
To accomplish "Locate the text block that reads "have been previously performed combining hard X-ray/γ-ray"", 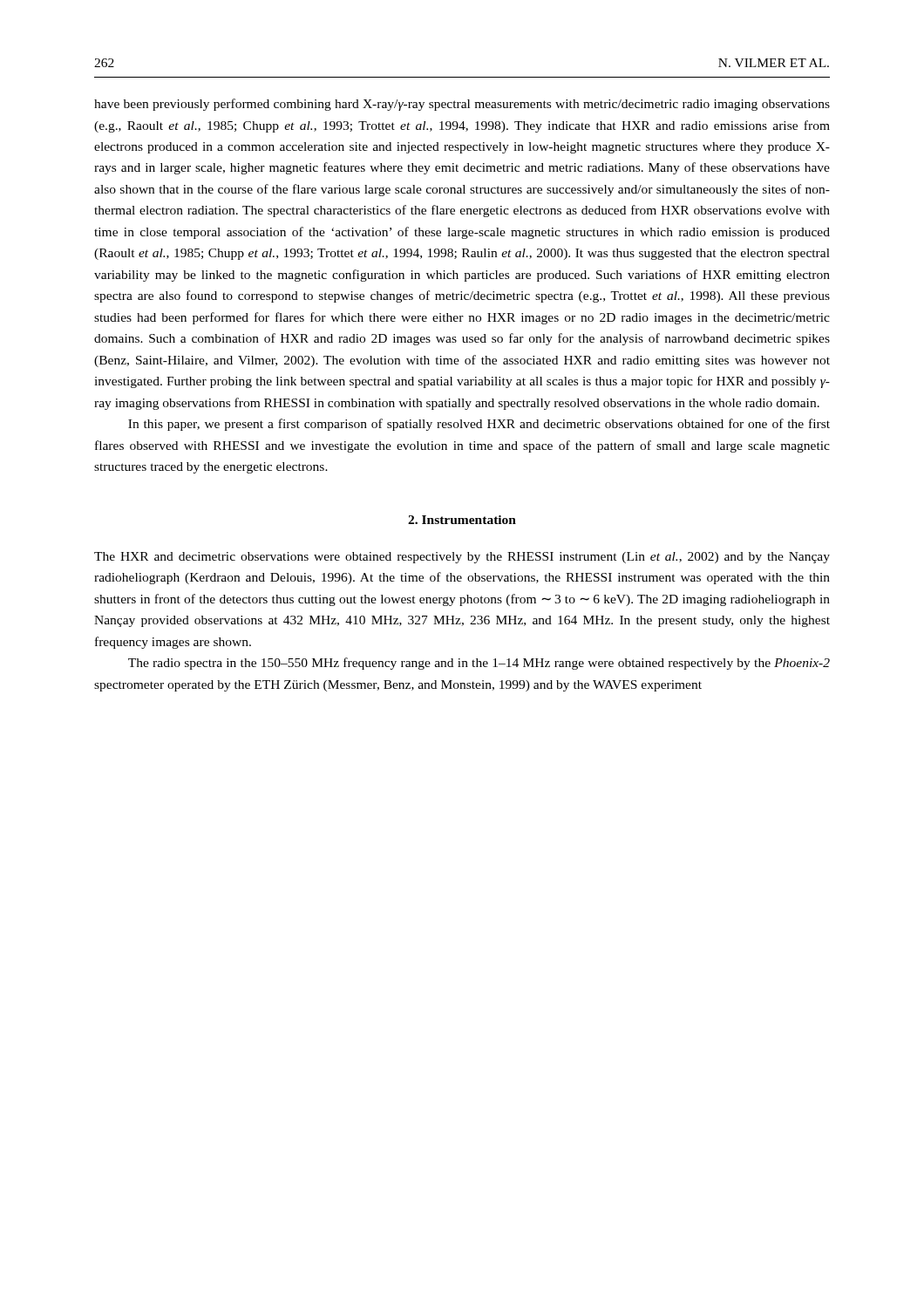I will tap(462, 285).
